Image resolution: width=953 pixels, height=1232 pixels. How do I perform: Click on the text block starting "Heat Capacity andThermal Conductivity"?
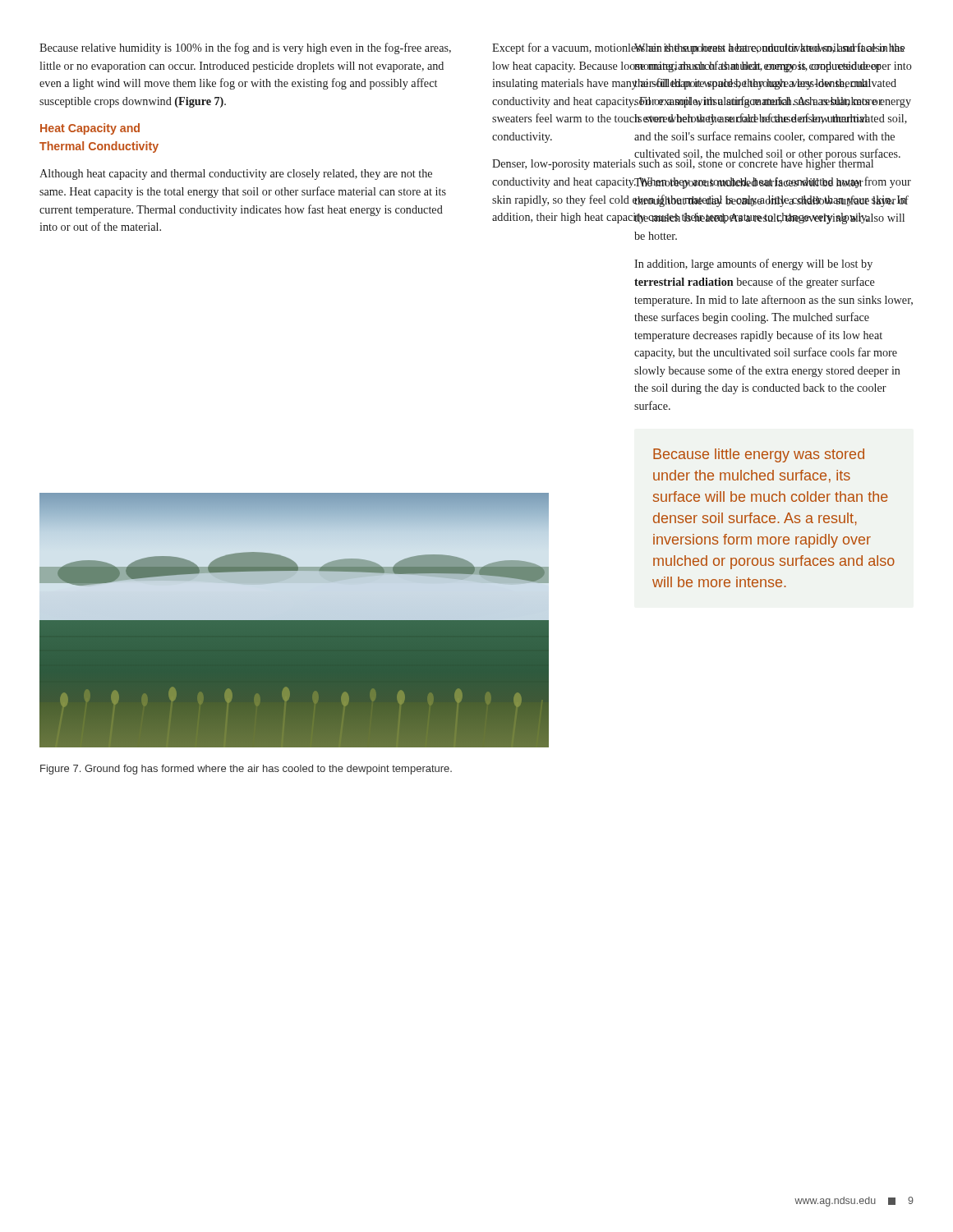(x=90, y=129)
